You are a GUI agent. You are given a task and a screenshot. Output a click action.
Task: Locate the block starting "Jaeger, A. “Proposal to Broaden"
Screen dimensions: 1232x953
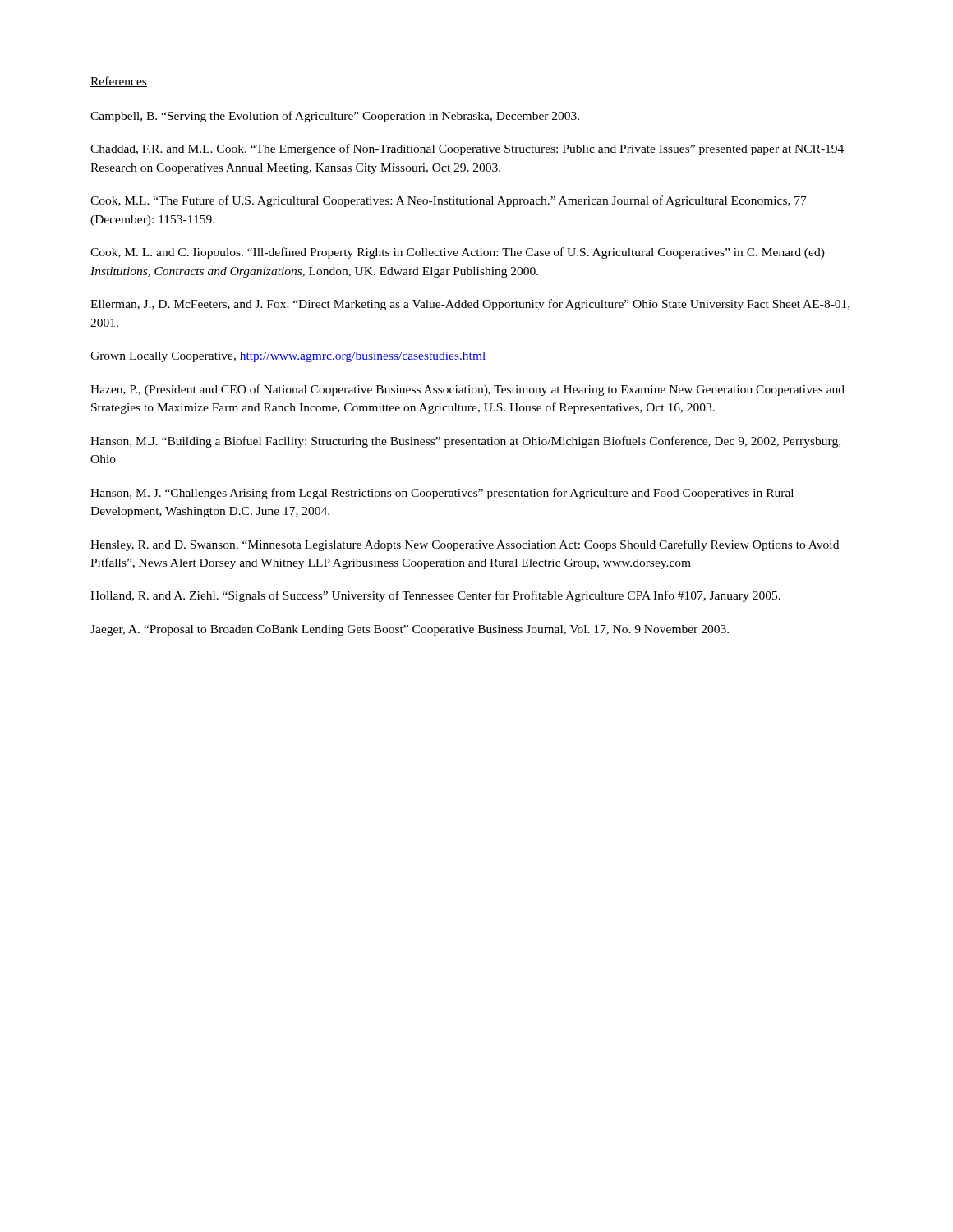[x=410, y=629]
